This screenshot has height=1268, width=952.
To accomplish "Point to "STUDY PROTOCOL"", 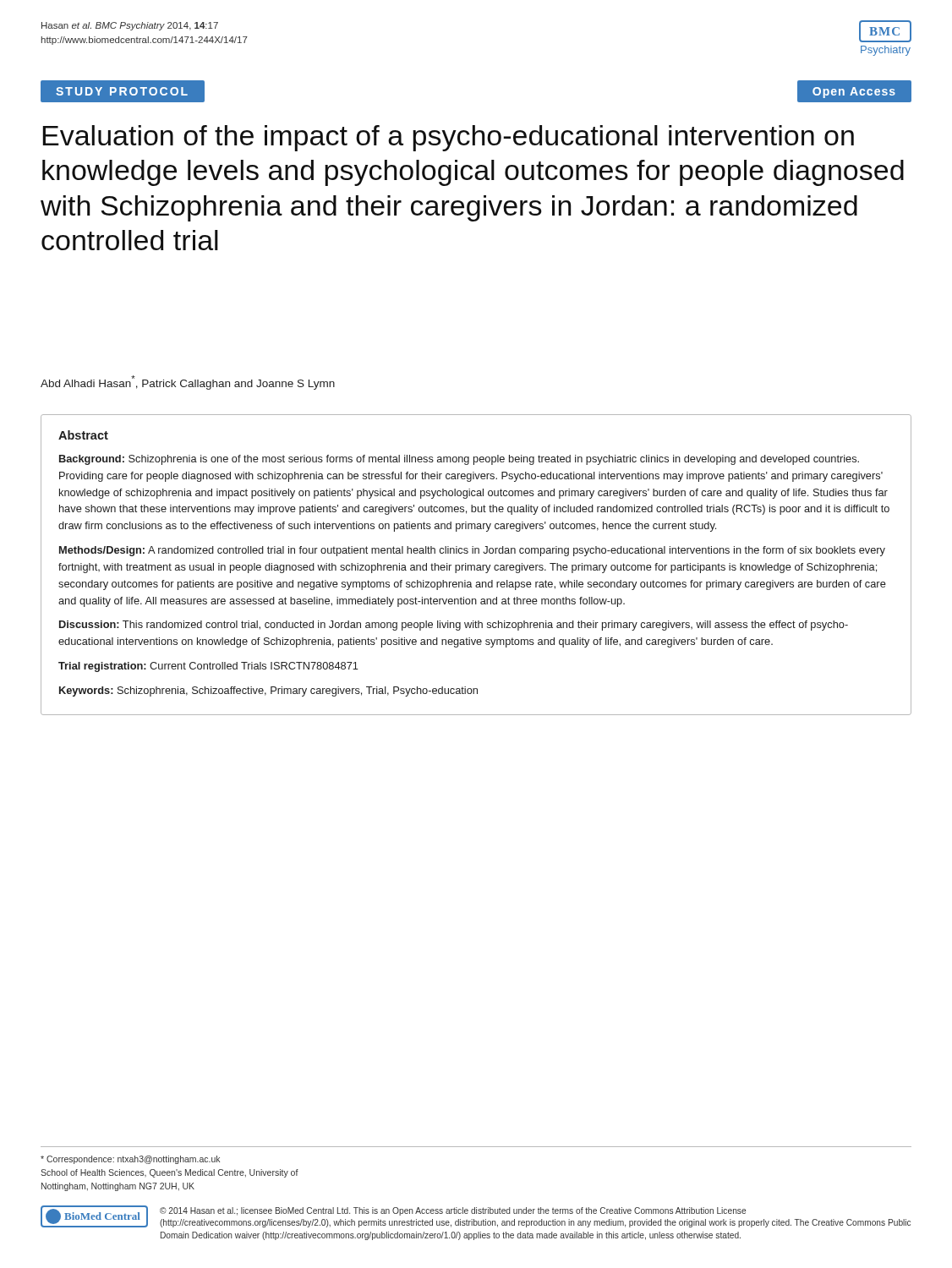I will 123,91.
